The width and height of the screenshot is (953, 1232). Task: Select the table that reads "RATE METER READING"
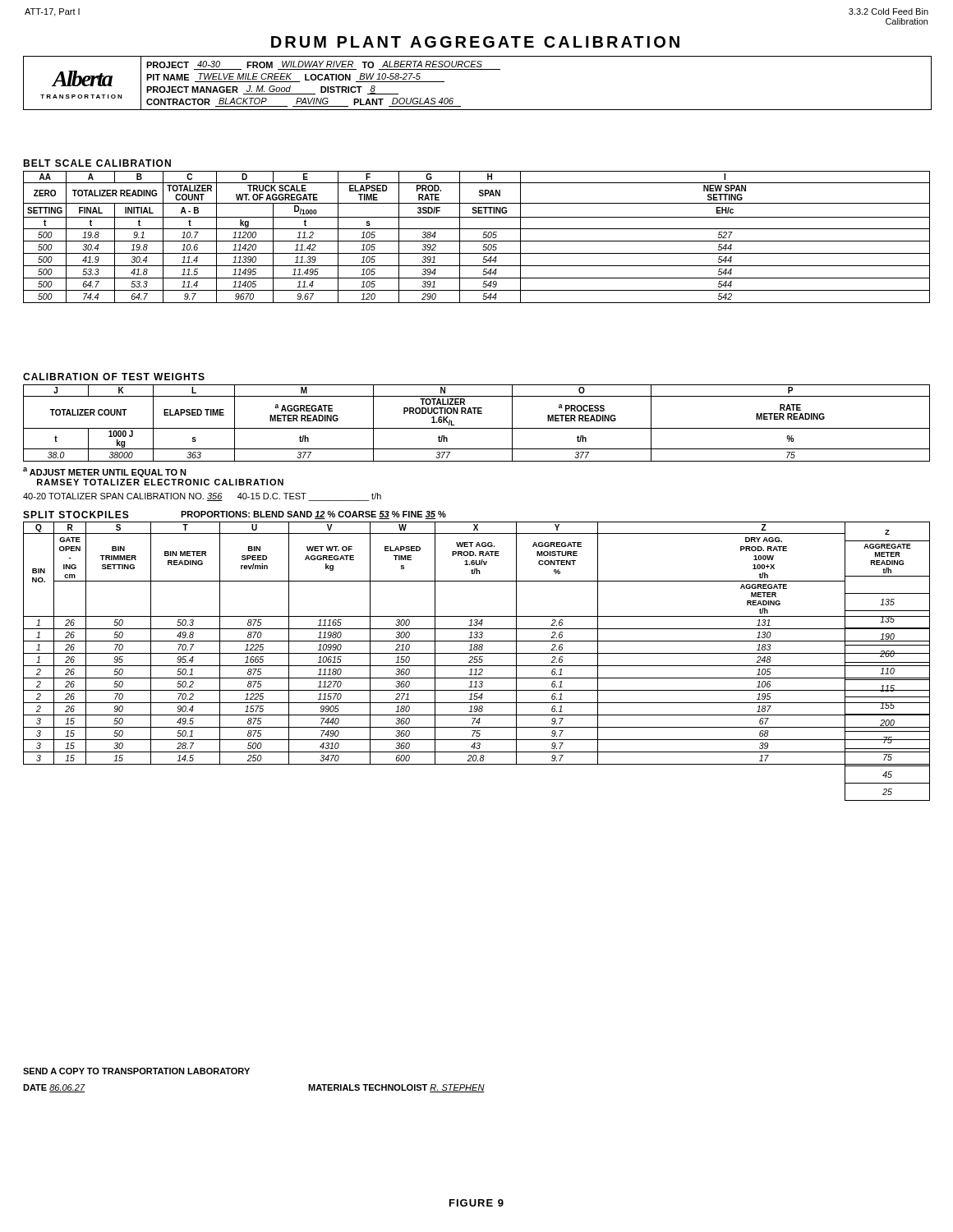click(476, 423)
